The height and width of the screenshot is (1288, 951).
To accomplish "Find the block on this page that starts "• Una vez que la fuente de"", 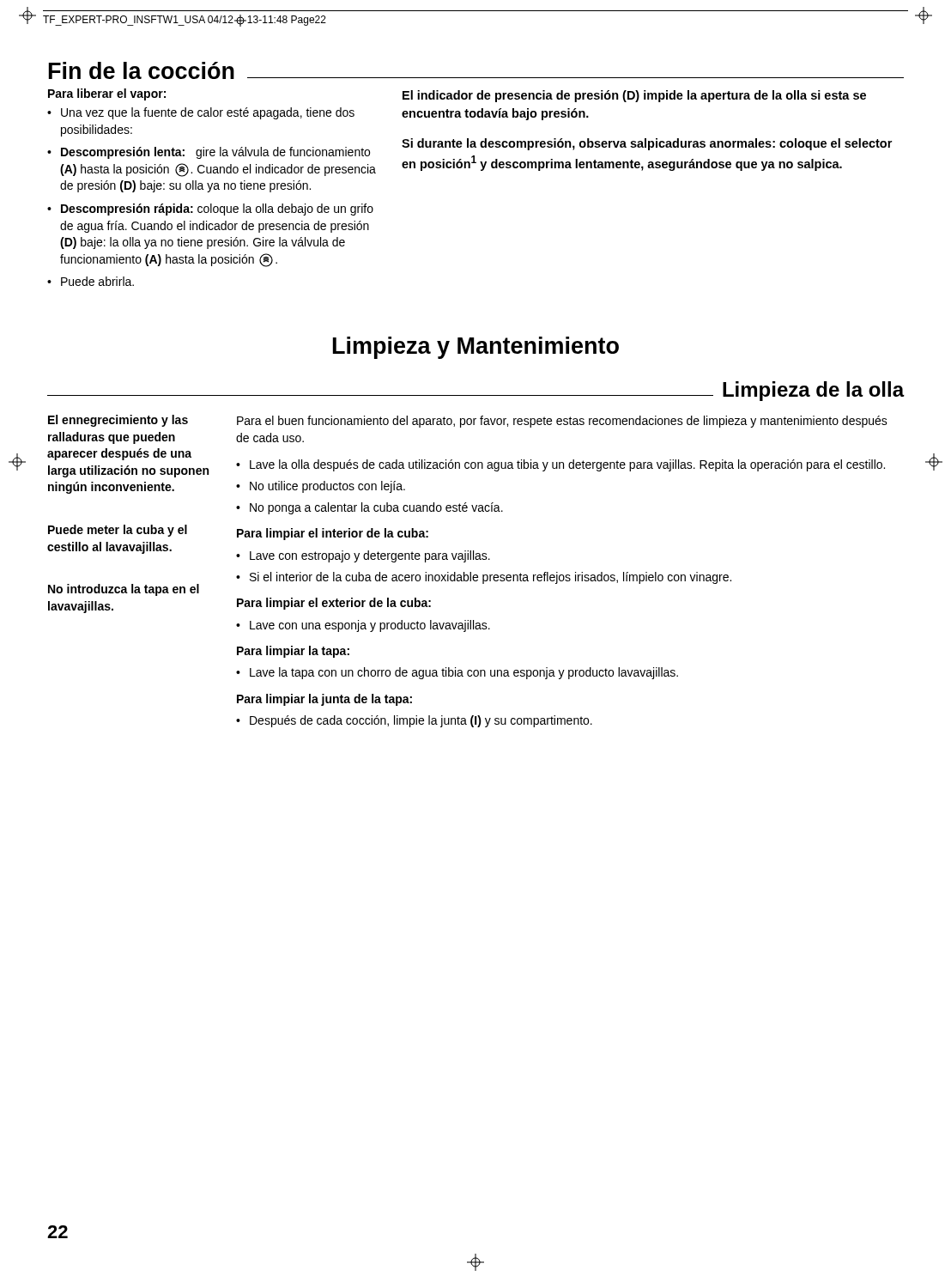I will 212,122.
